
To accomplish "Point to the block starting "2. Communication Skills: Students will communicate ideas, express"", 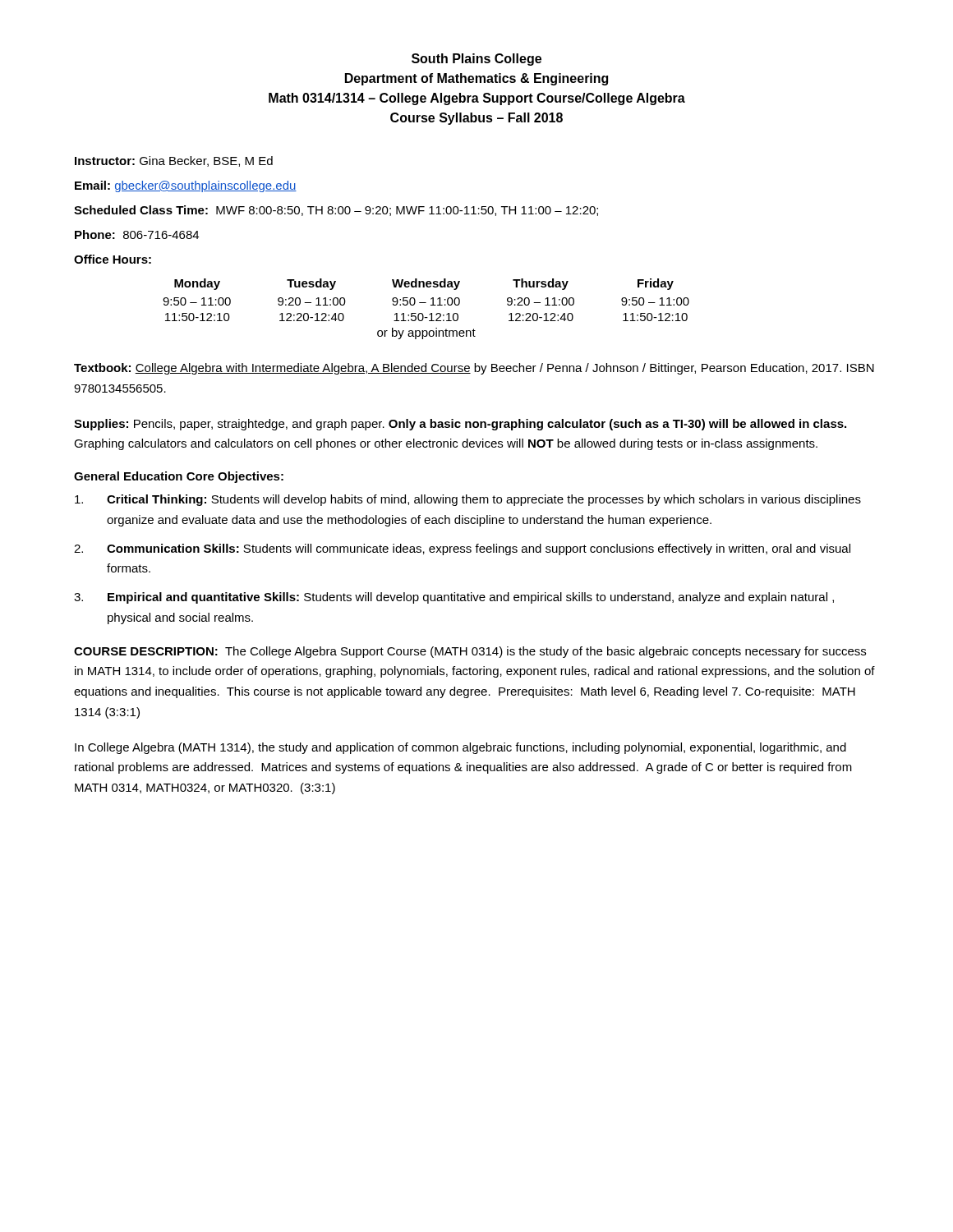I will (476, 559).
